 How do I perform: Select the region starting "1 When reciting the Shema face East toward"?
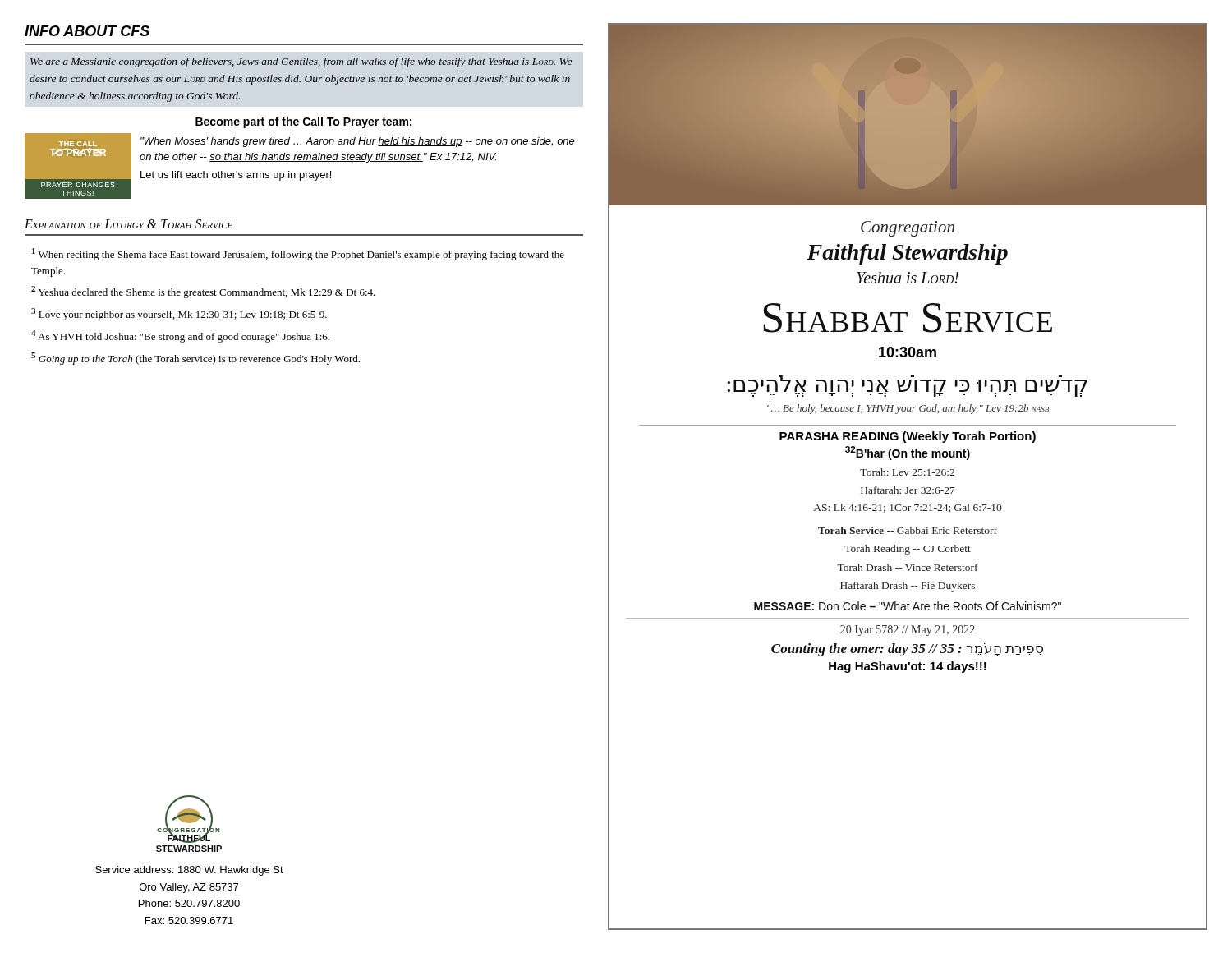tap(298, 261)
